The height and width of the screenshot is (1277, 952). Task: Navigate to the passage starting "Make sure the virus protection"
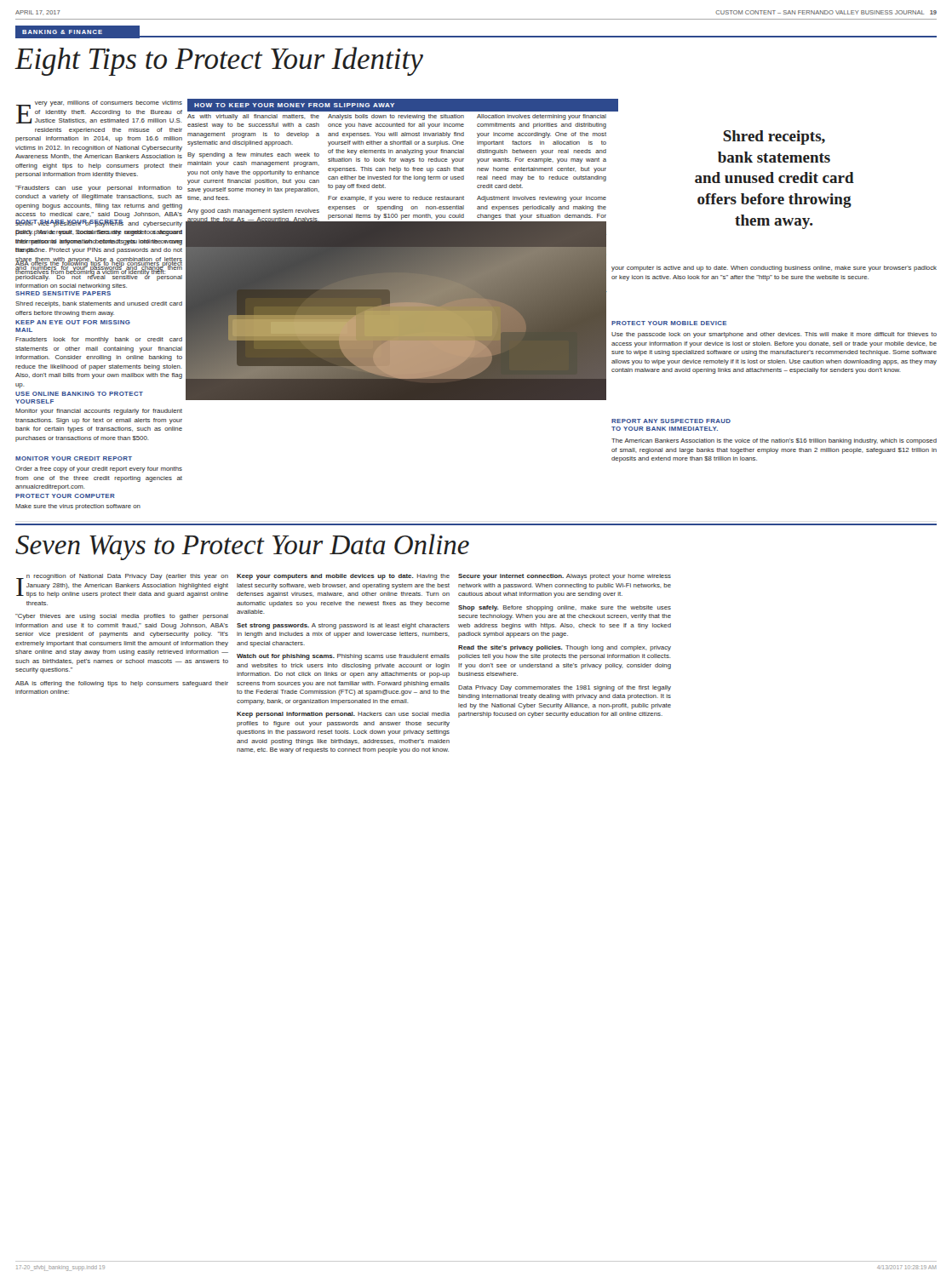99,507
